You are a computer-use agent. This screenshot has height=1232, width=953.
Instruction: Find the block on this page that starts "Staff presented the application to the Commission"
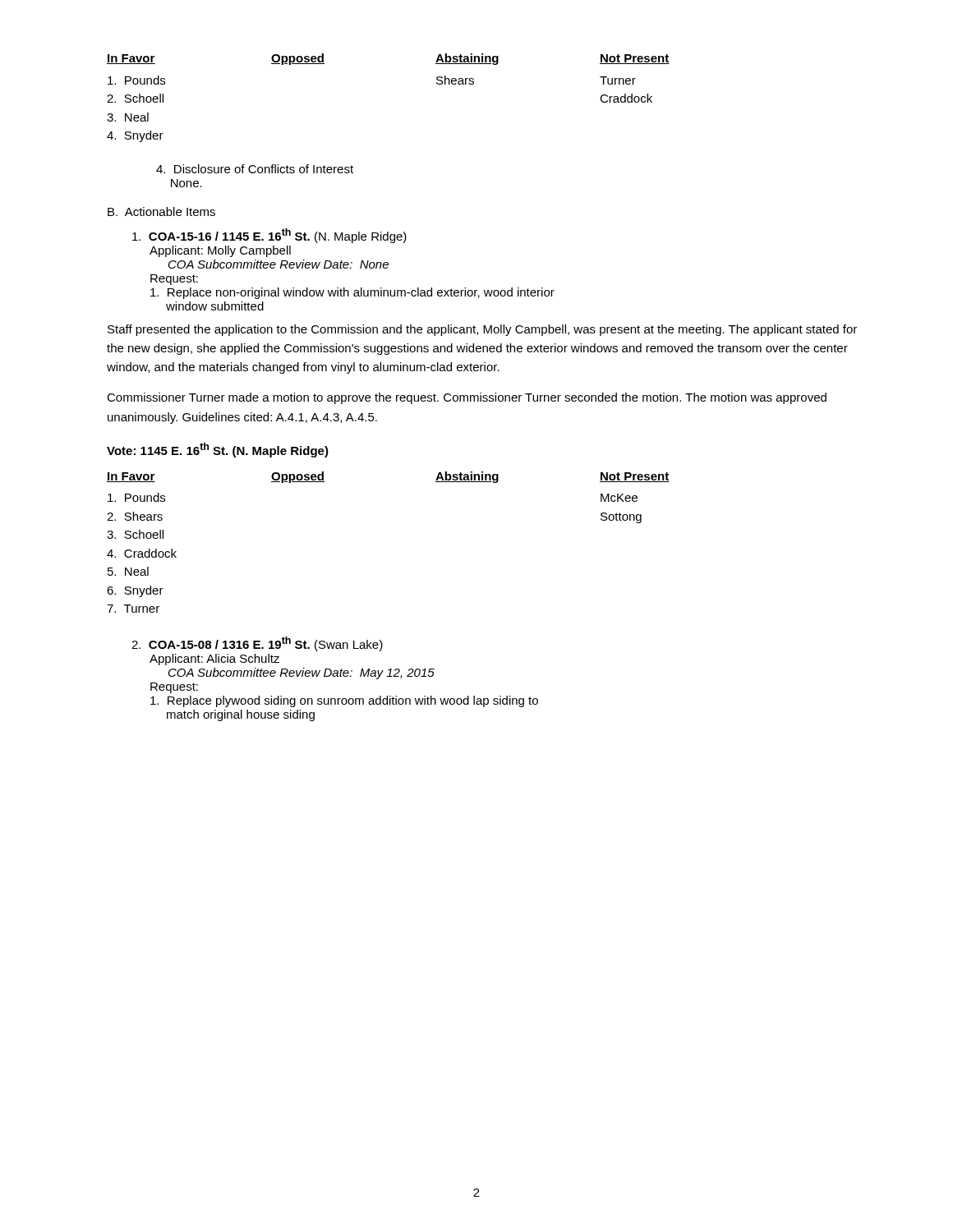coord(482,348)
